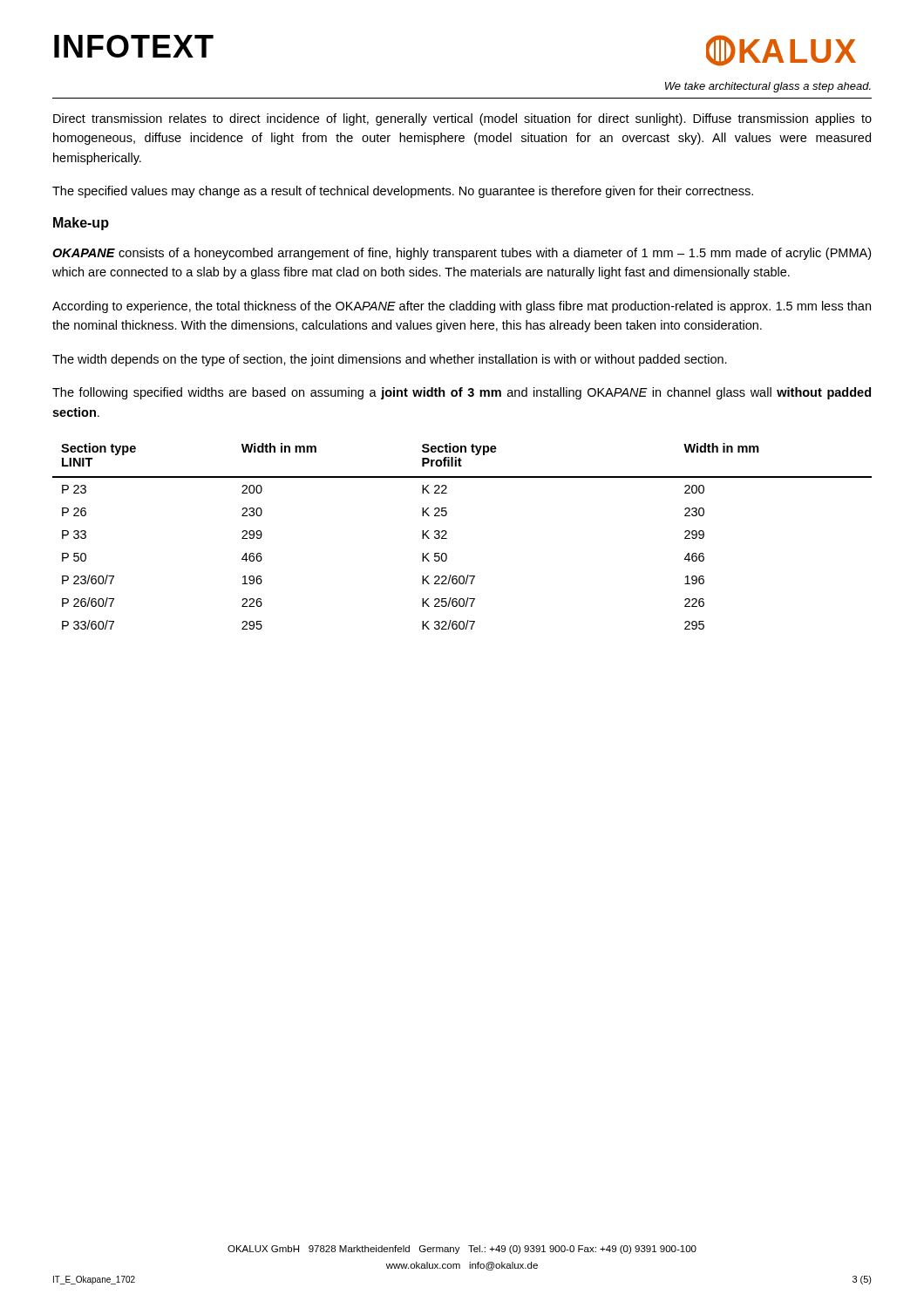Select the logo
The height and width of the screenshot is (1308, 924).
pyautogui.click(x=789, y=52)
